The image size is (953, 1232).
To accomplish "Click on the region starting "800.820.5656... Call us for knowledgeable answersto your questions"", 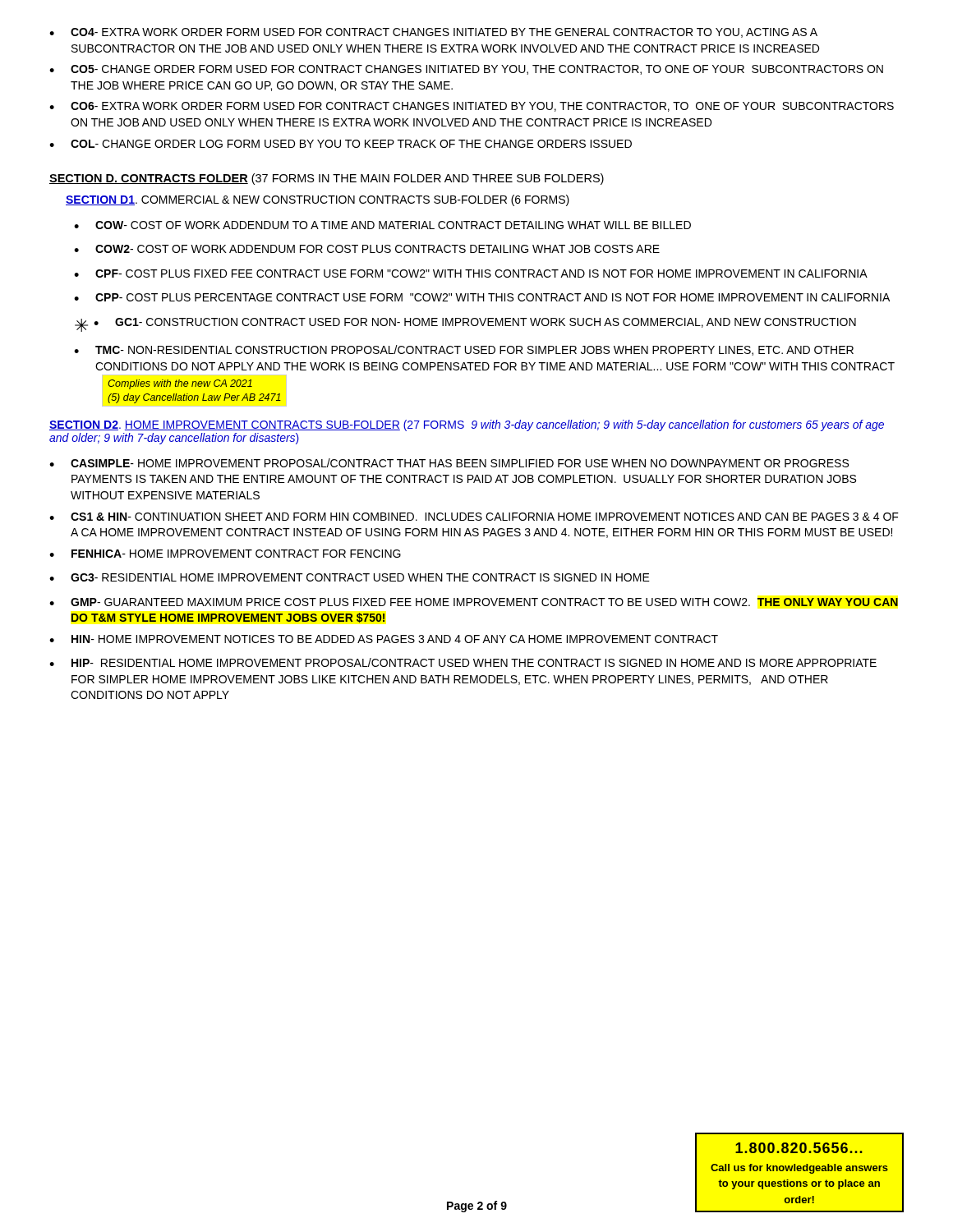I will click(799, 1171).
